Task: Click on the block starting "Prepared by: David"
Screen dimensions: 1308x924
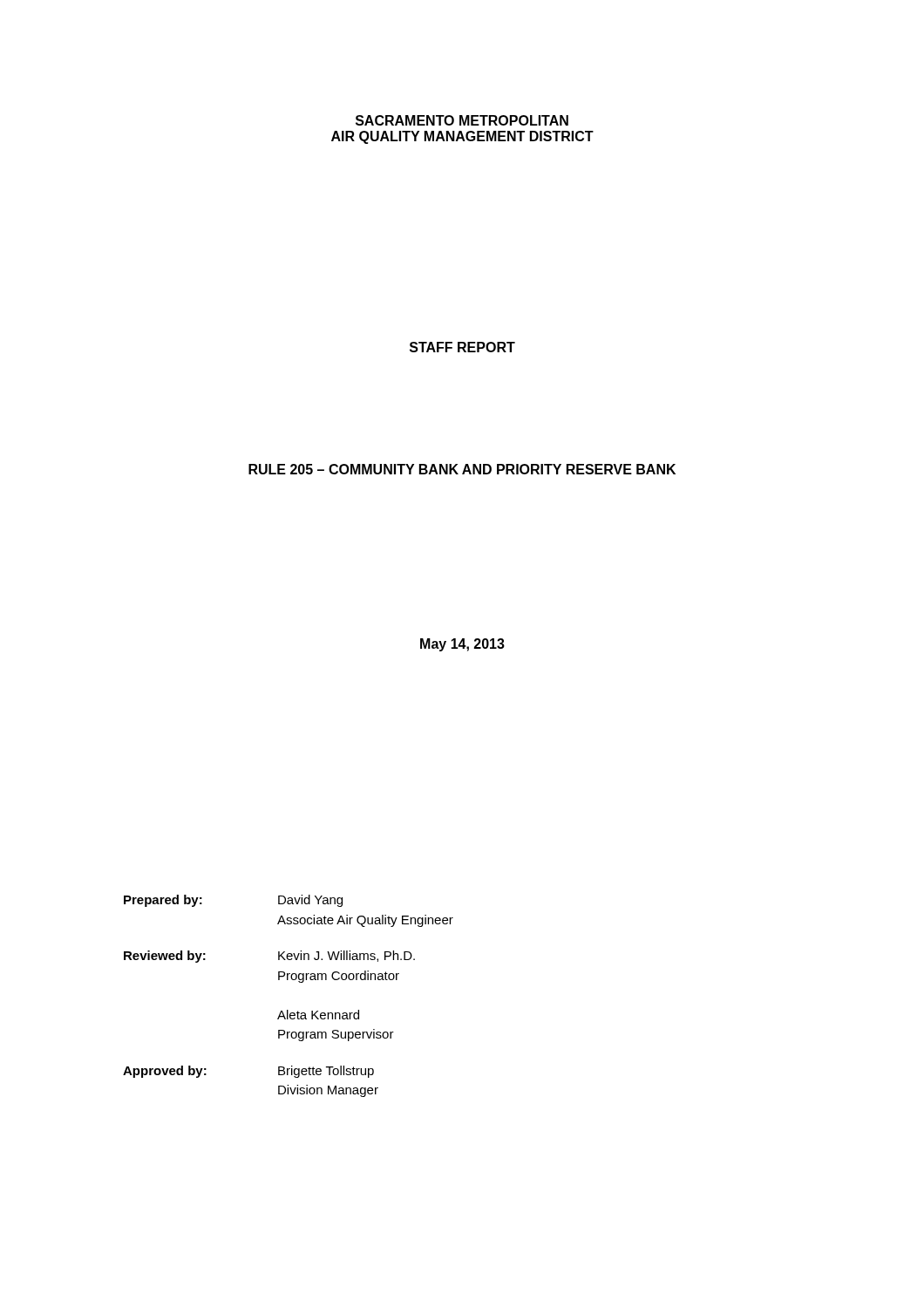Action: pyautogui.click(x=162, y=900)
